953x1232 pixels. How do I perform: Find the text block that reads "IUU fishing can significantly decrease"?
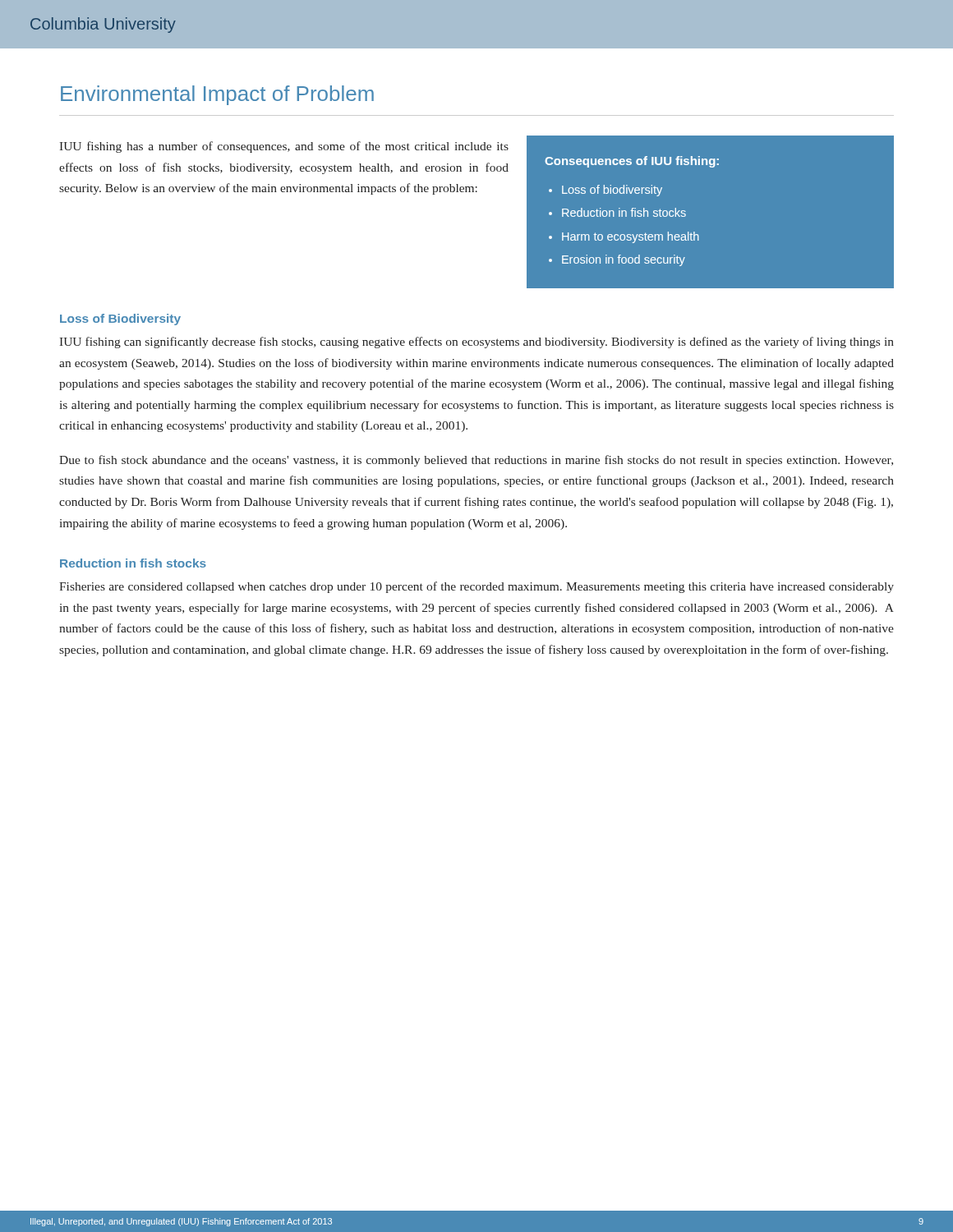476,383
